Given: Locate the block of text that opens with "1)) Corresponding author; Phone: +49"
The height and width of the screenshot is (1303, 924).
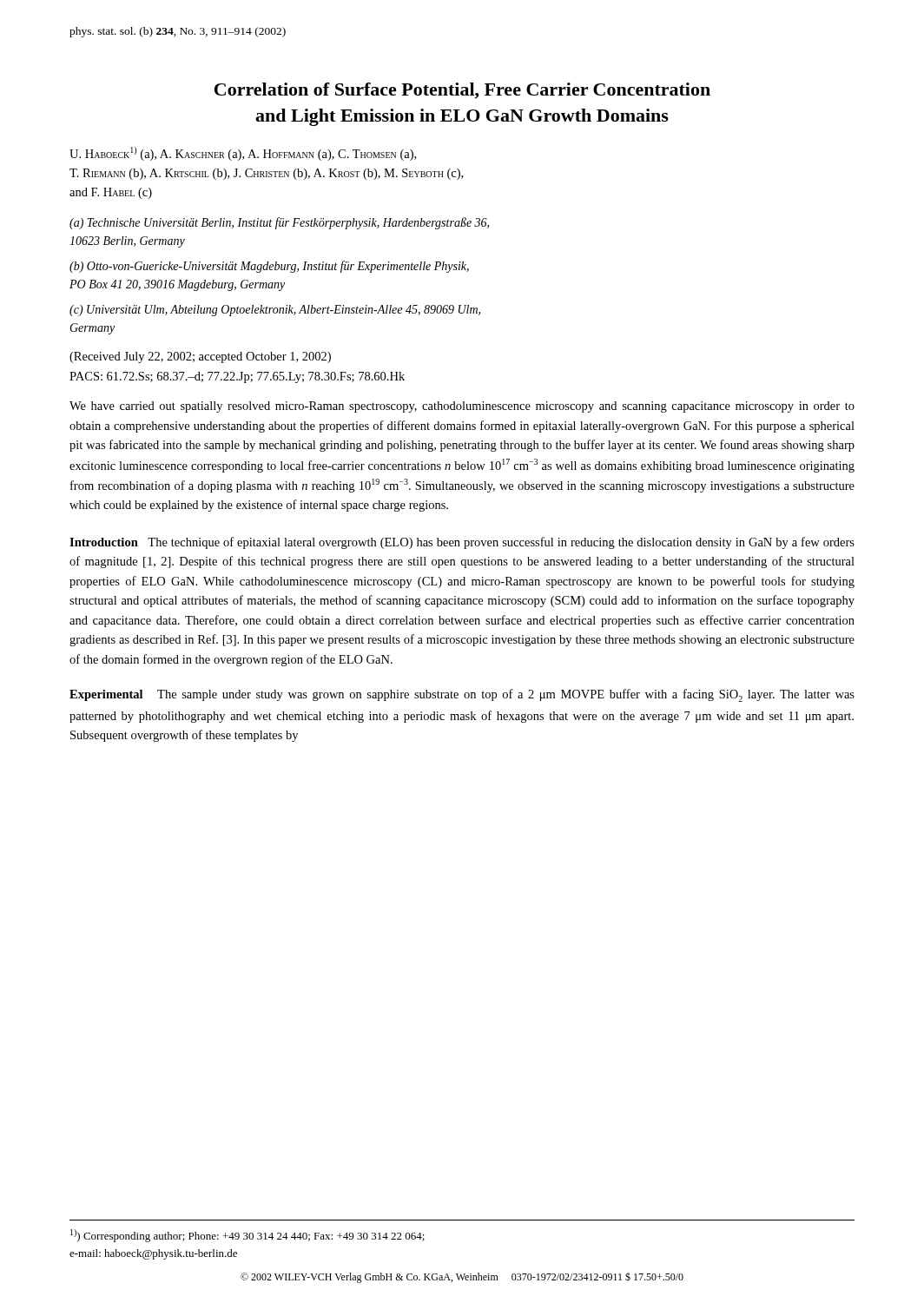Looking at the screenshot, I should (x=247, y=1243).
